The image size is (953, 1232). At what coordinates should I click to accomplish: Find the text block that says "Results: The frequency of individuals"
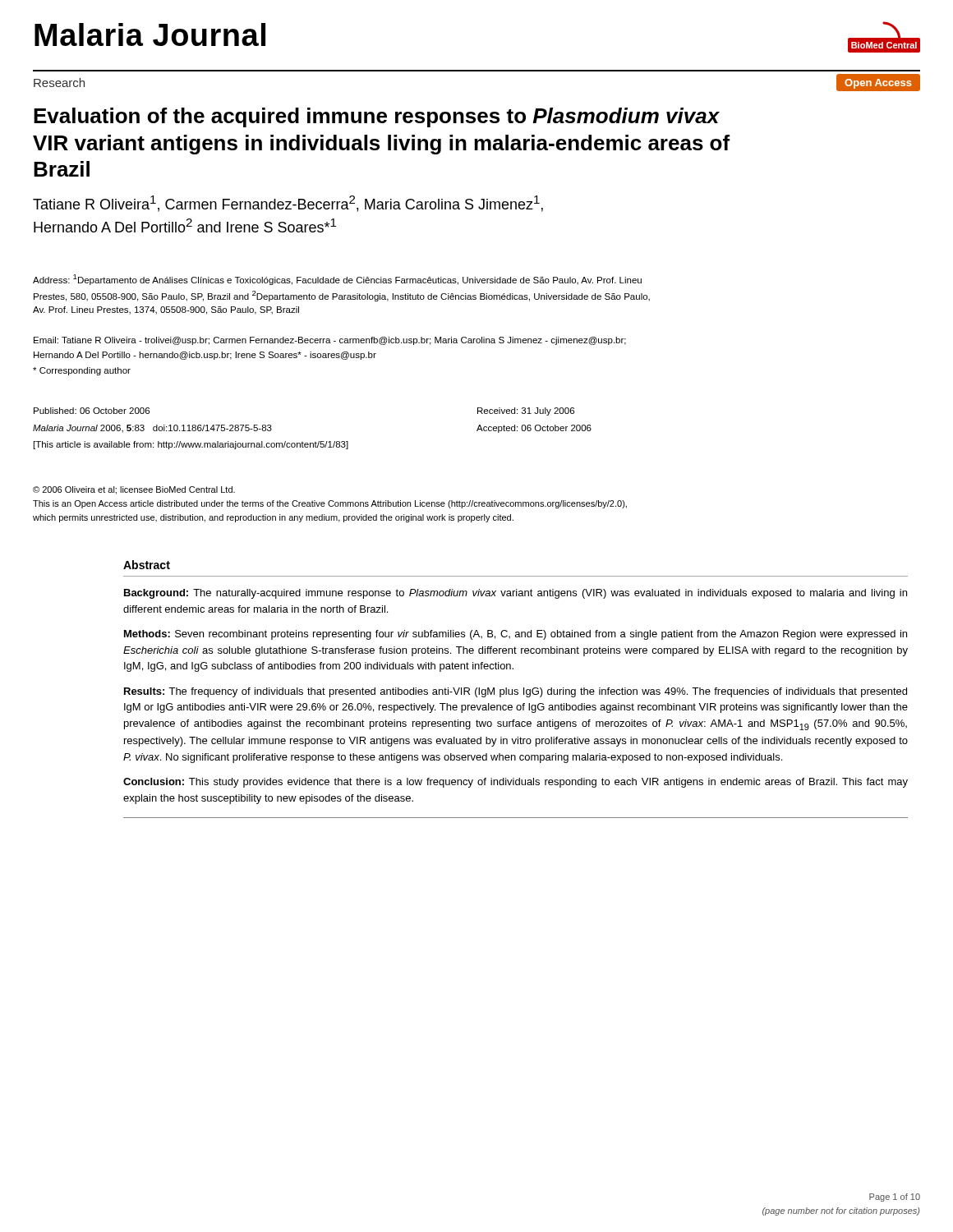tap(516, 724)
